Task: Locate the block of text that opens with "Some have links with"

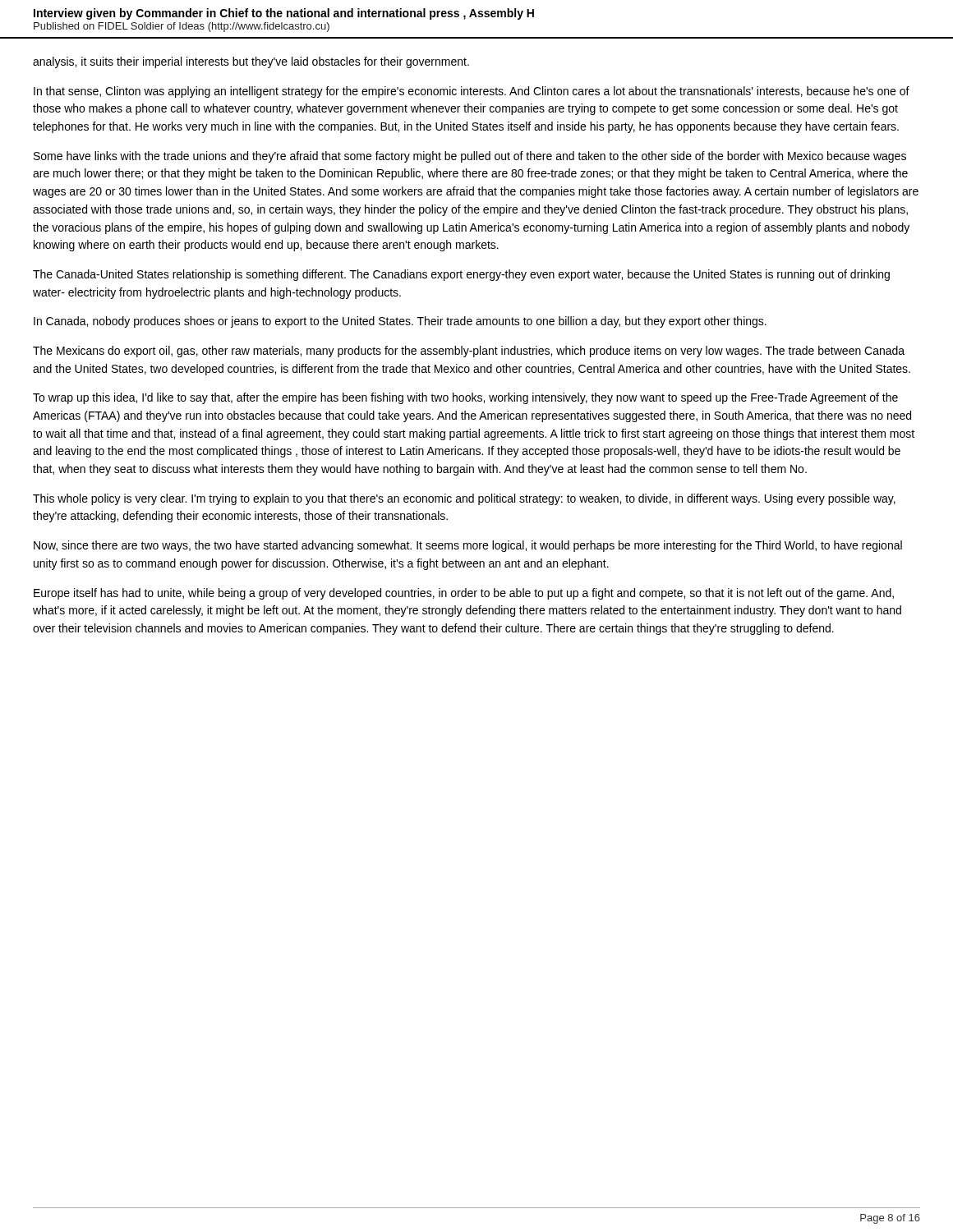Action: coord(476,200)
